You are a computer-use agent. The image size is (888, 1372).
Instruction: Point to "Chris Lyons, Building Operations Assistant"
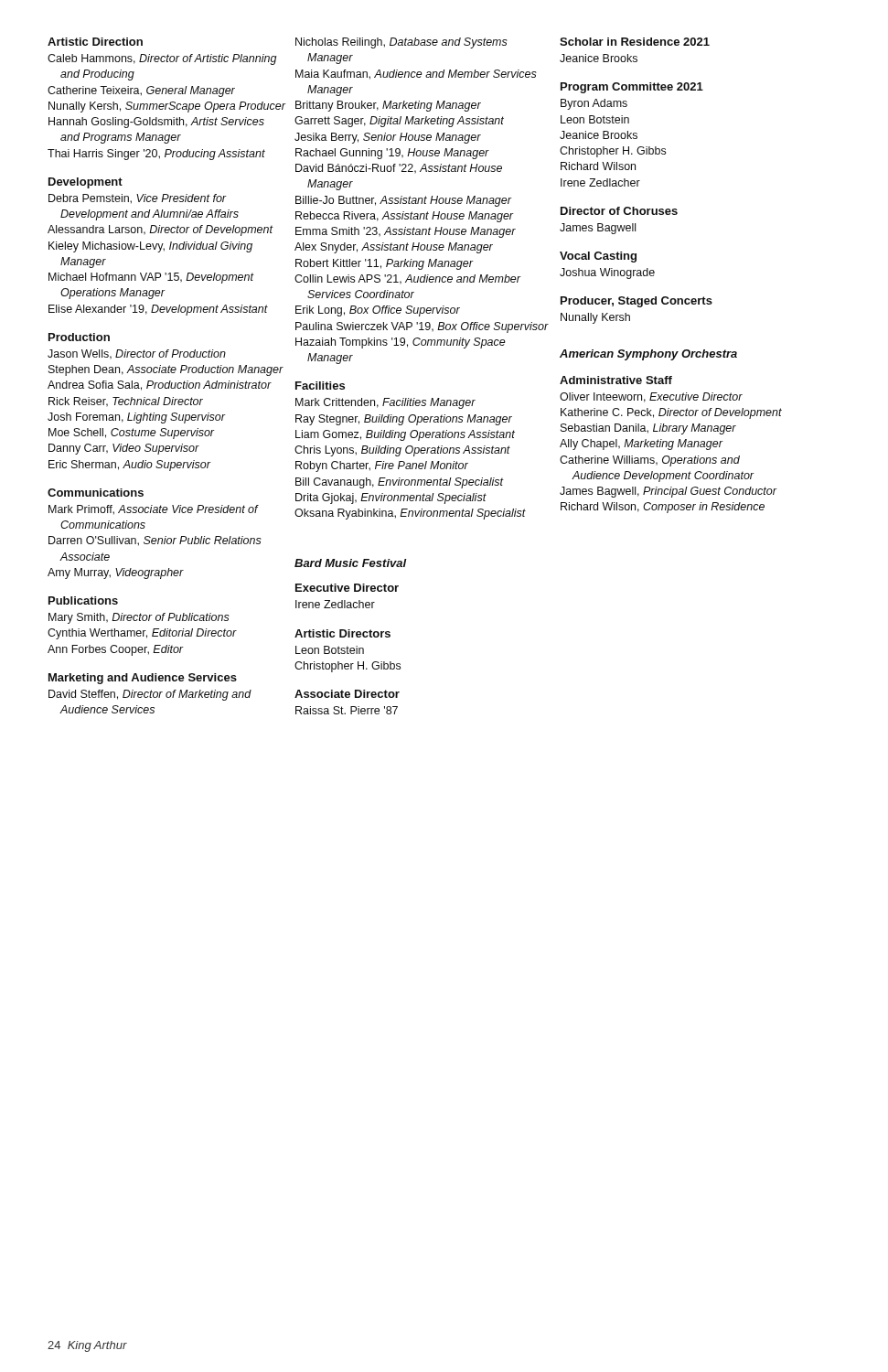click(x=402, y=450)
